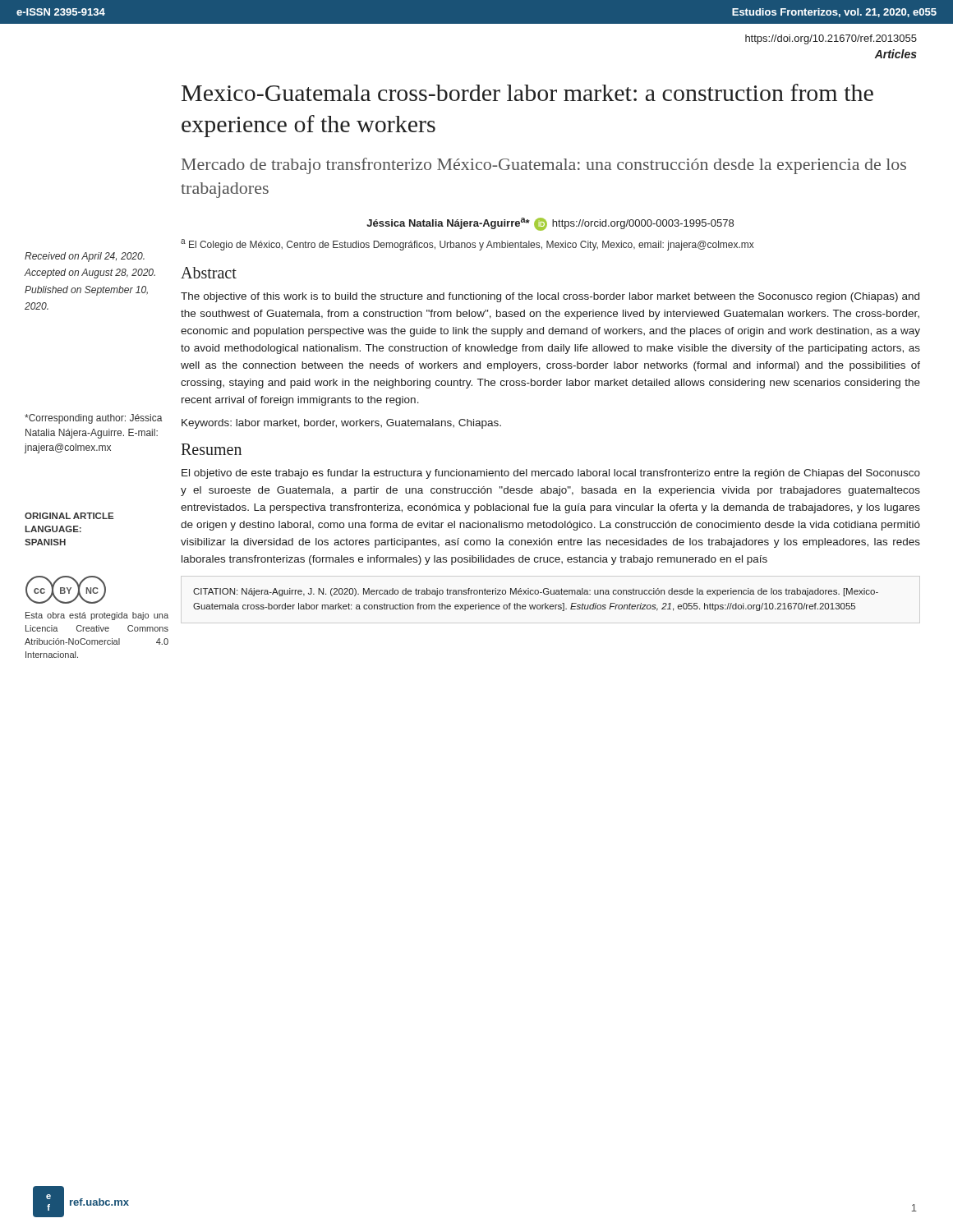The width and height of the screenshot is (953, 1232).
Task: Click on the footnote that reads "a El Colegio de México, Centro de Estudios"
Action: (467, 244)
